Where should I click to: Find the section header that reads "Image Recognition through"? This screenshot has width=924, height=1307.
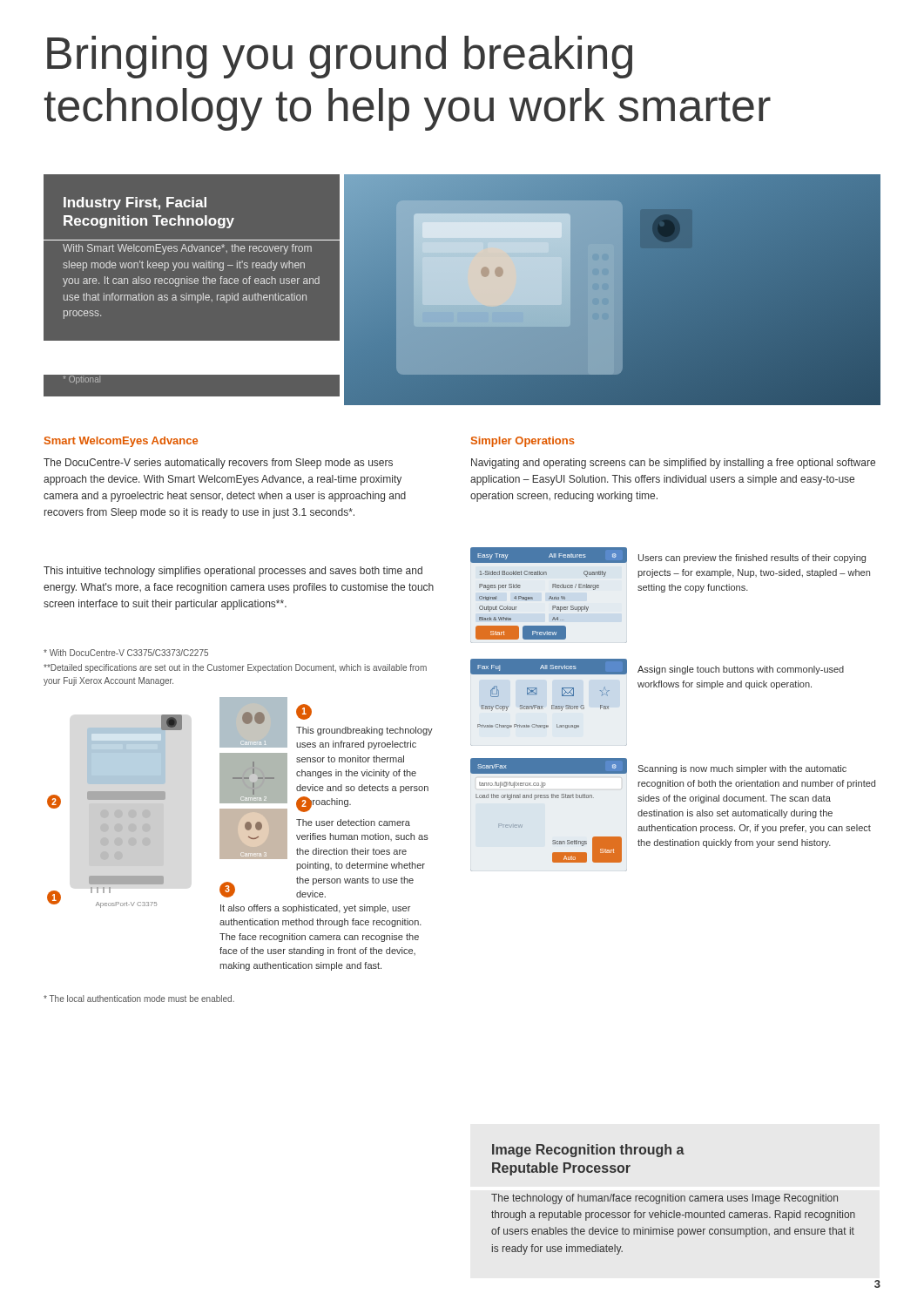(x=675, y=1160)
